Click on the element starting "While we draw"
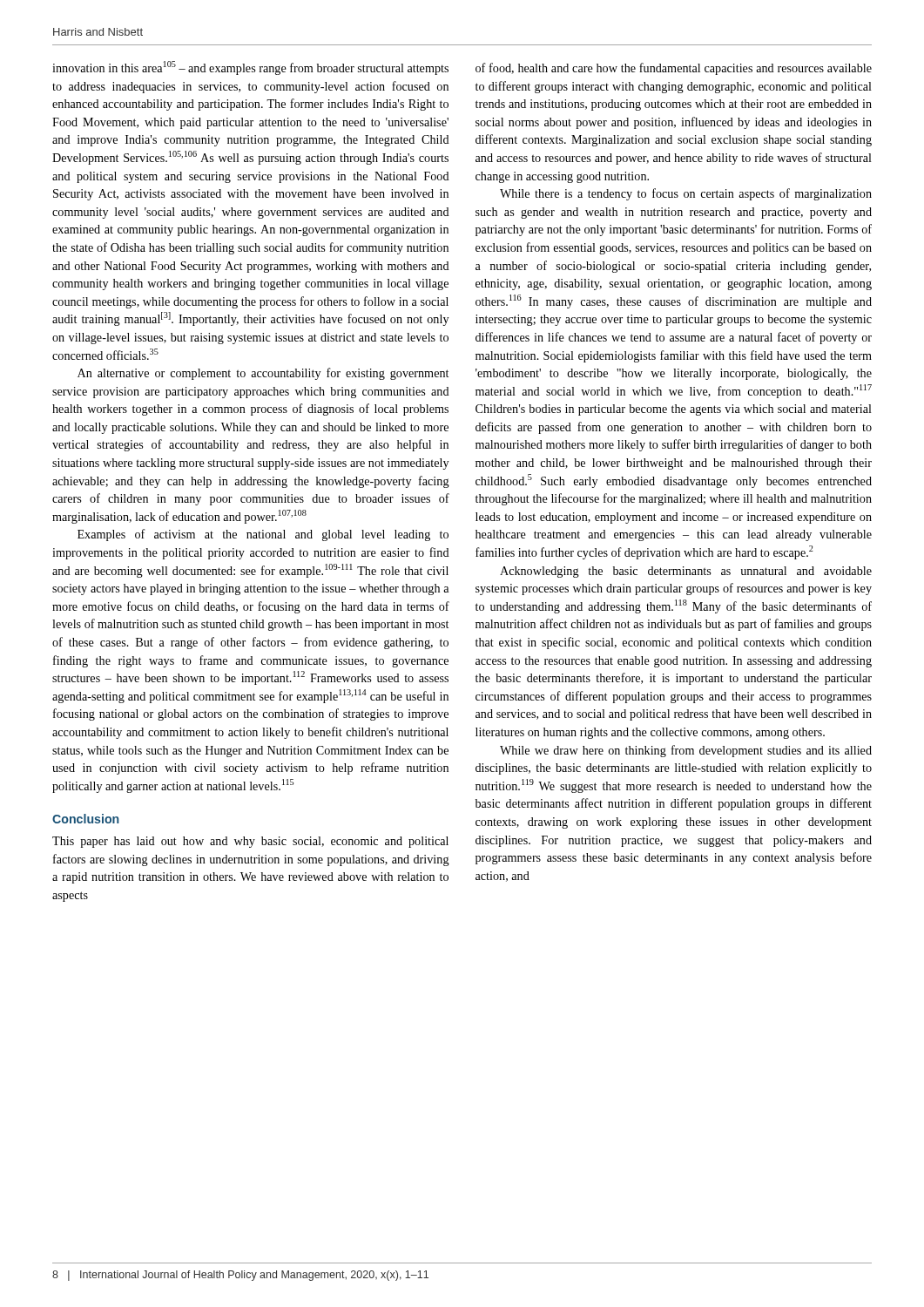Viewport: 924px width, 1307px height. coord(673,813)
